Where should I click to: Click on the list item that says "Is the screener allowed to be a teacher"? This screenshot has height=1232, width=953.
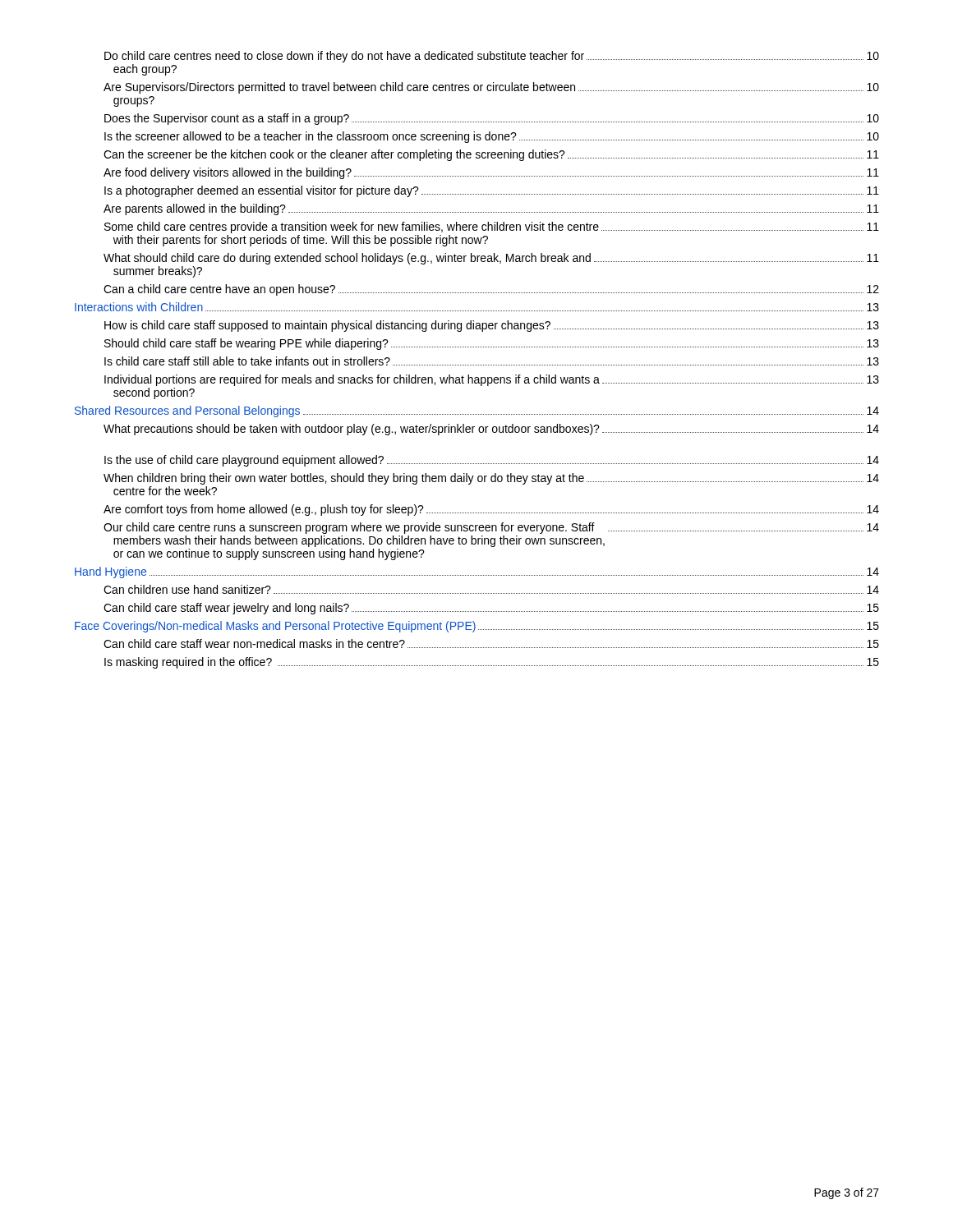(491, 136)
